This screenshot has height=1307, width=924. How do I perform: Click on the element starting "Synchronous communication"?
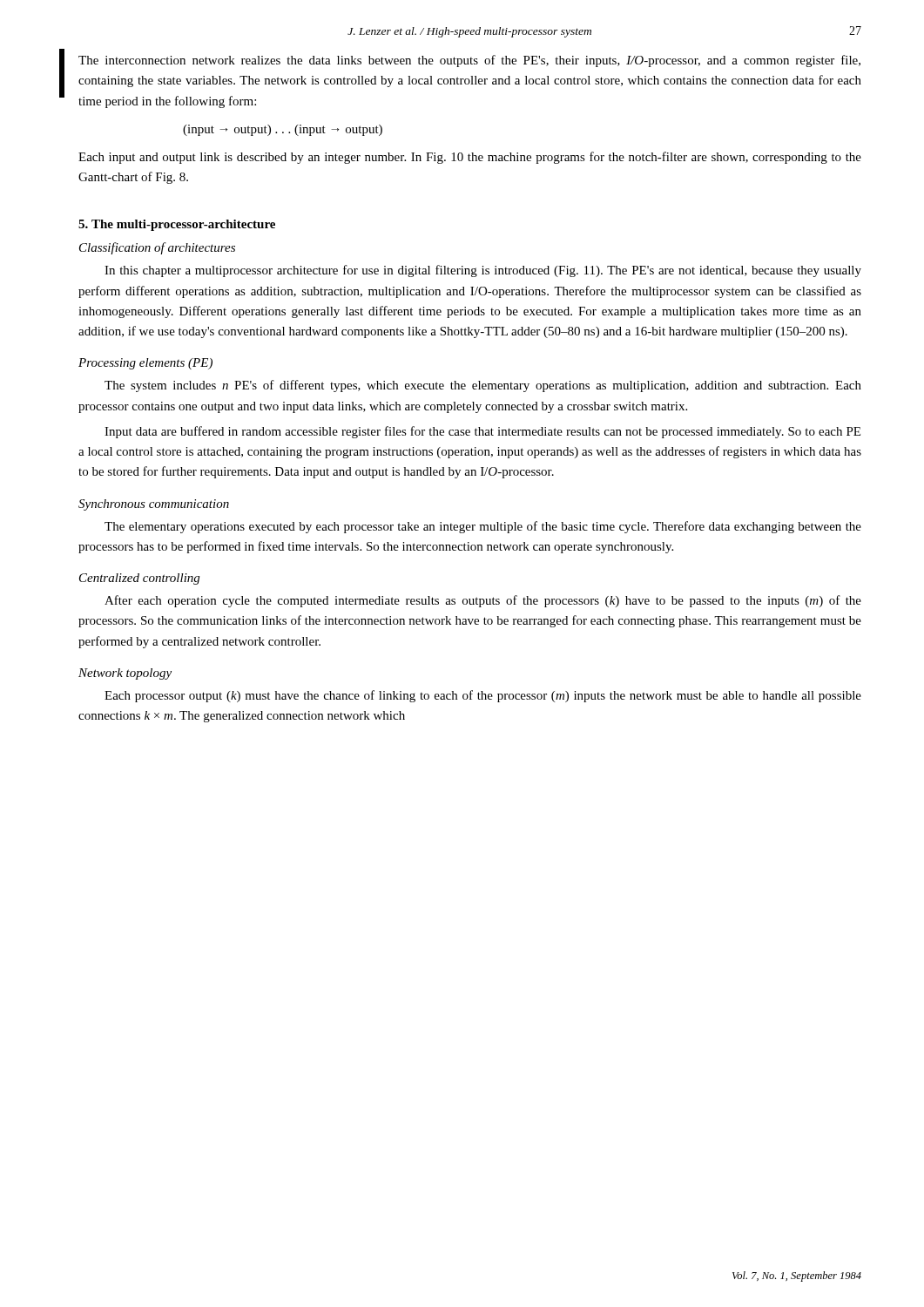[x=154, y=503]
